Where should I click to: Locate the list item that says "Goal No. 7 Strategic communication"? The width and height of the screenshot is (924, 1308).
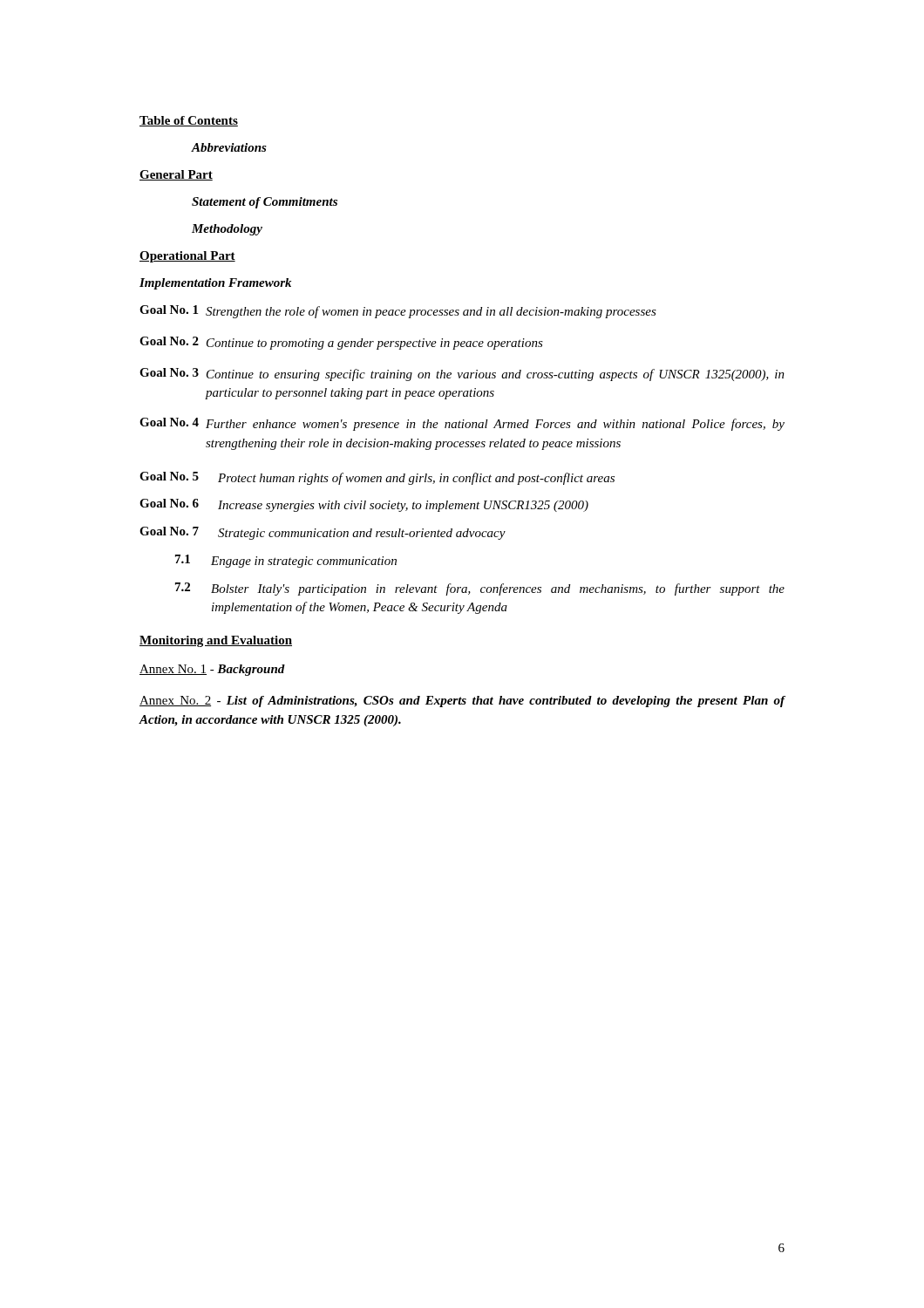click(x=322, y=534)
